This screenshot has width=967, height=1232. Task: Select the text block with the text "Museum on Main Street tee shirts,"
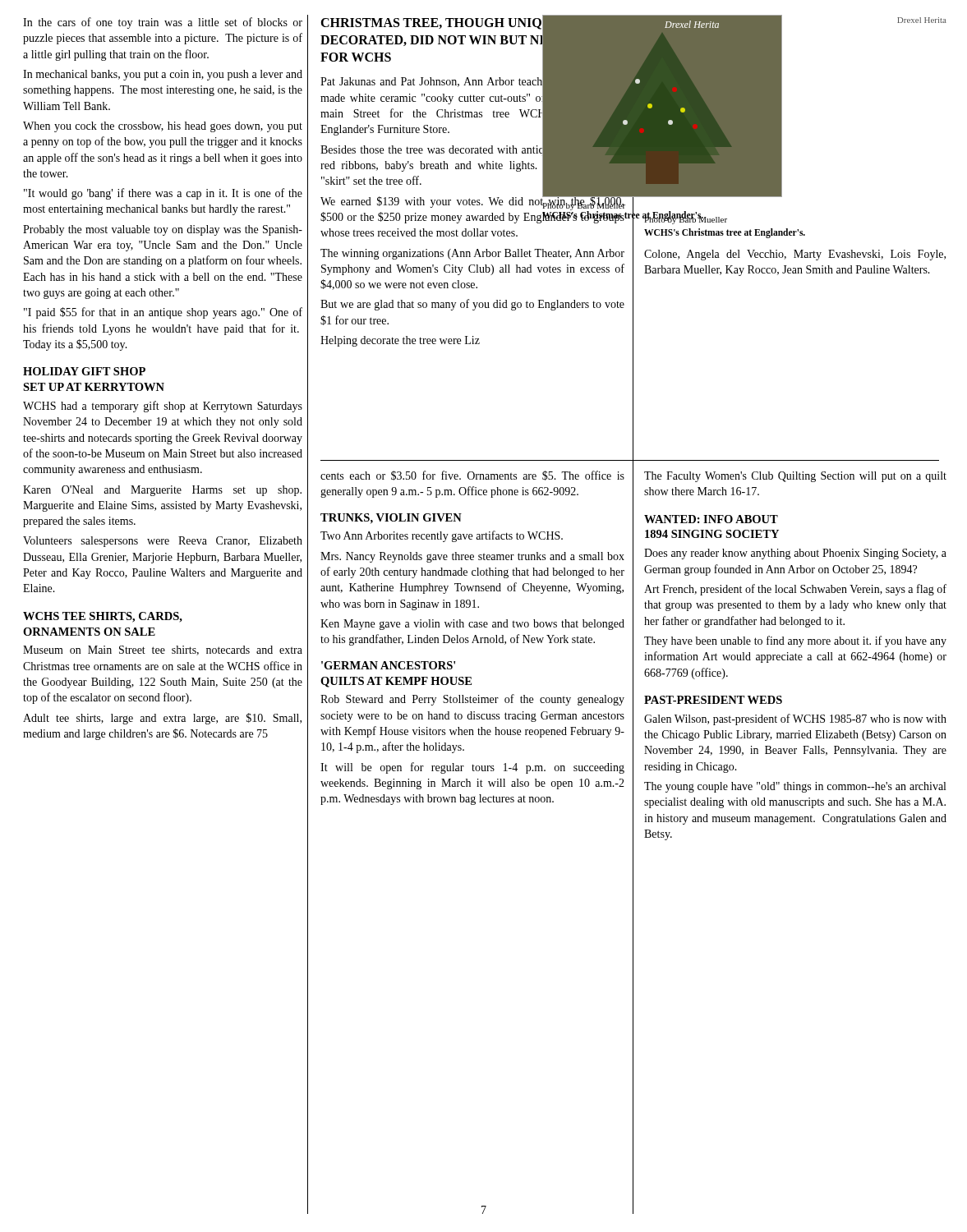(x=163, y=692)
